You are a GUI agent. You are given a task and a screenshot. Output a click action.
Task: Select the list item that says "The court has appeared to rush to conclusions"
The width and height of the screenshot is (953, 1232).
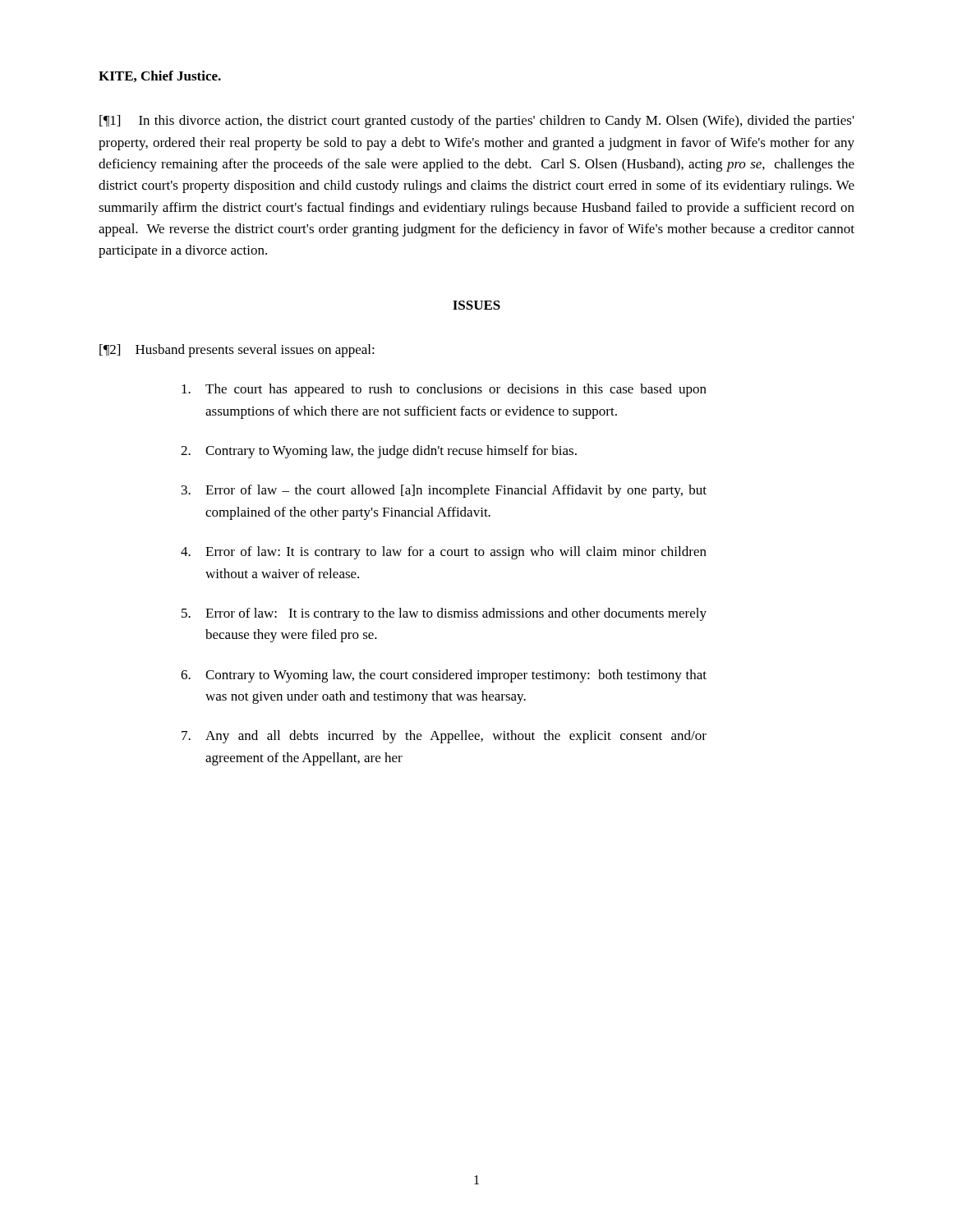[x=444, y=401]
